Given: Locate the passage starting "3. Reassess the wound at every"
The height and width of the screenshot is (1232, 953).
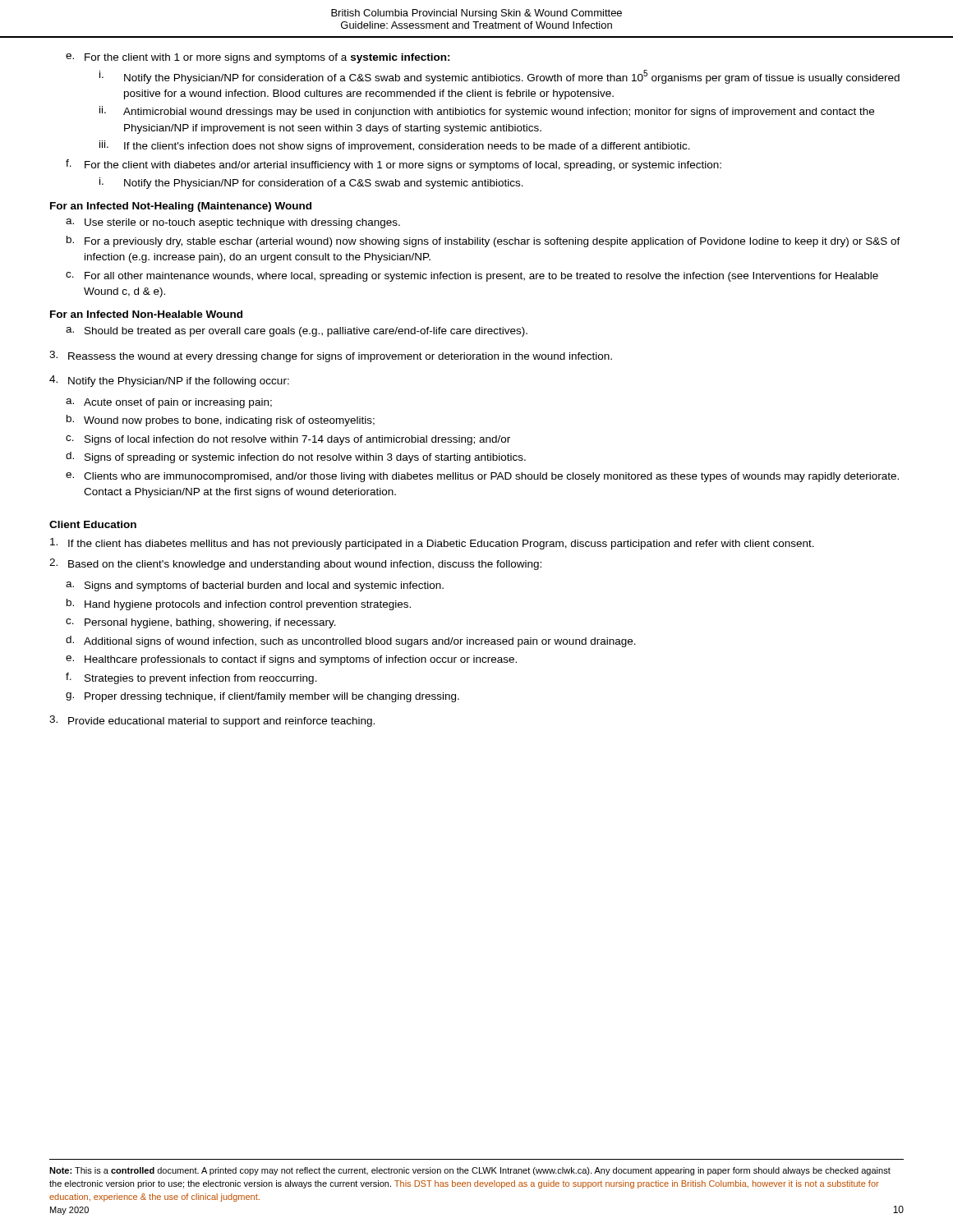Looking at the screenshot, I should click(476, 357).
